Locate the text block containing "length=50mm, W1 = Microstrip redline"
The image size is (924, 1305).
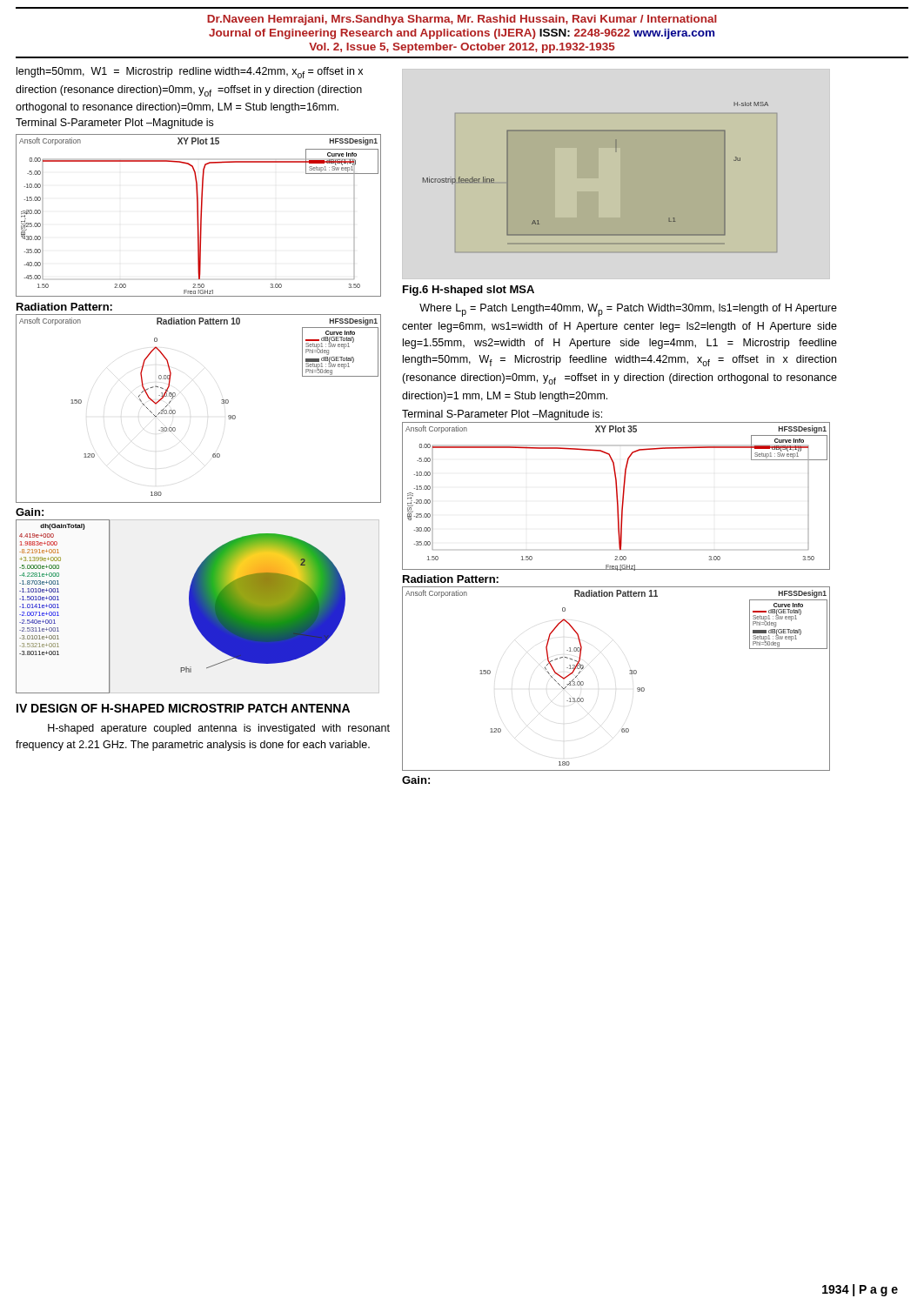point(189,97)
